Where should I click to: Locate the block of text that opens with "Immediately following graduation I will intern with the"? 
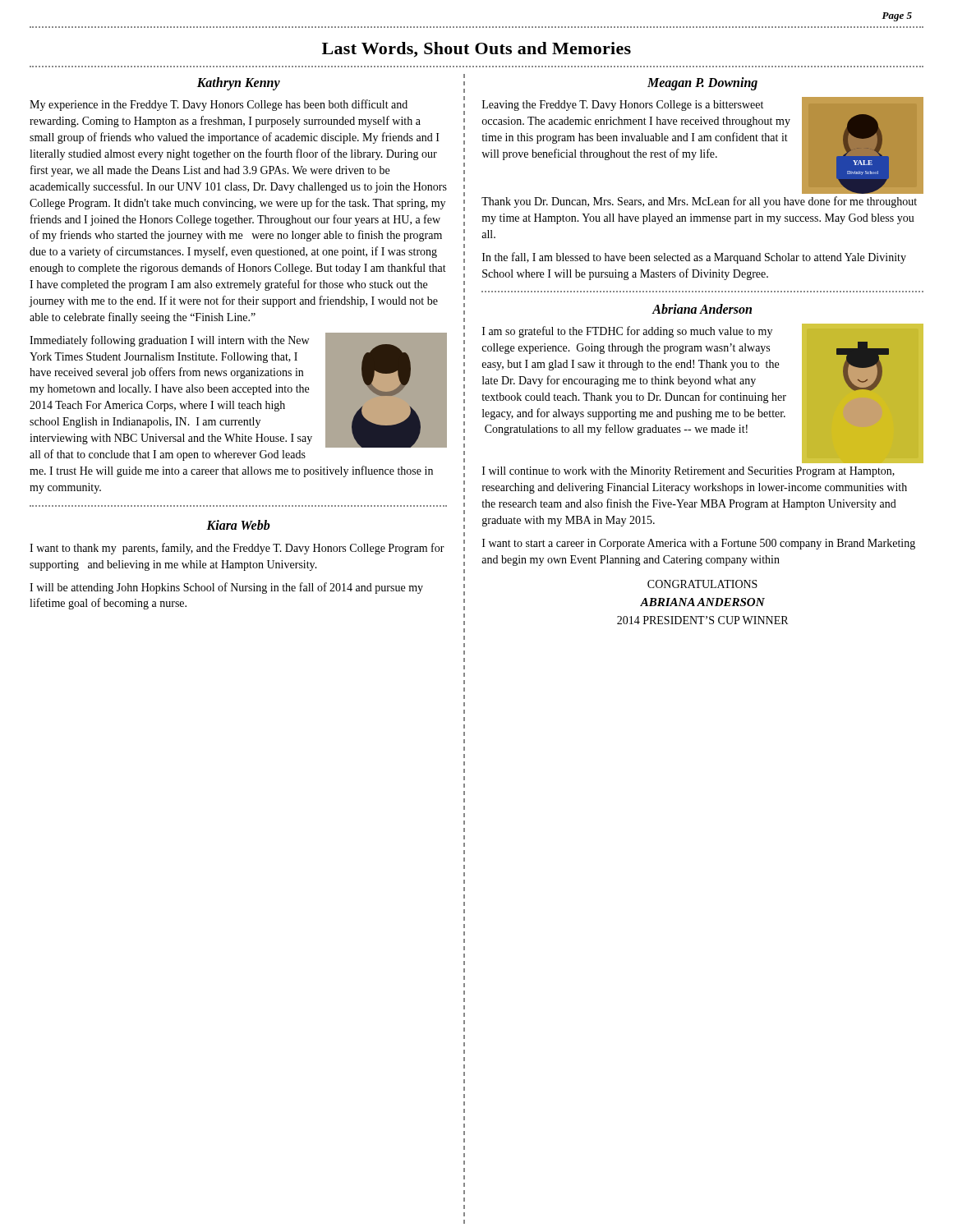pos(238,413)
